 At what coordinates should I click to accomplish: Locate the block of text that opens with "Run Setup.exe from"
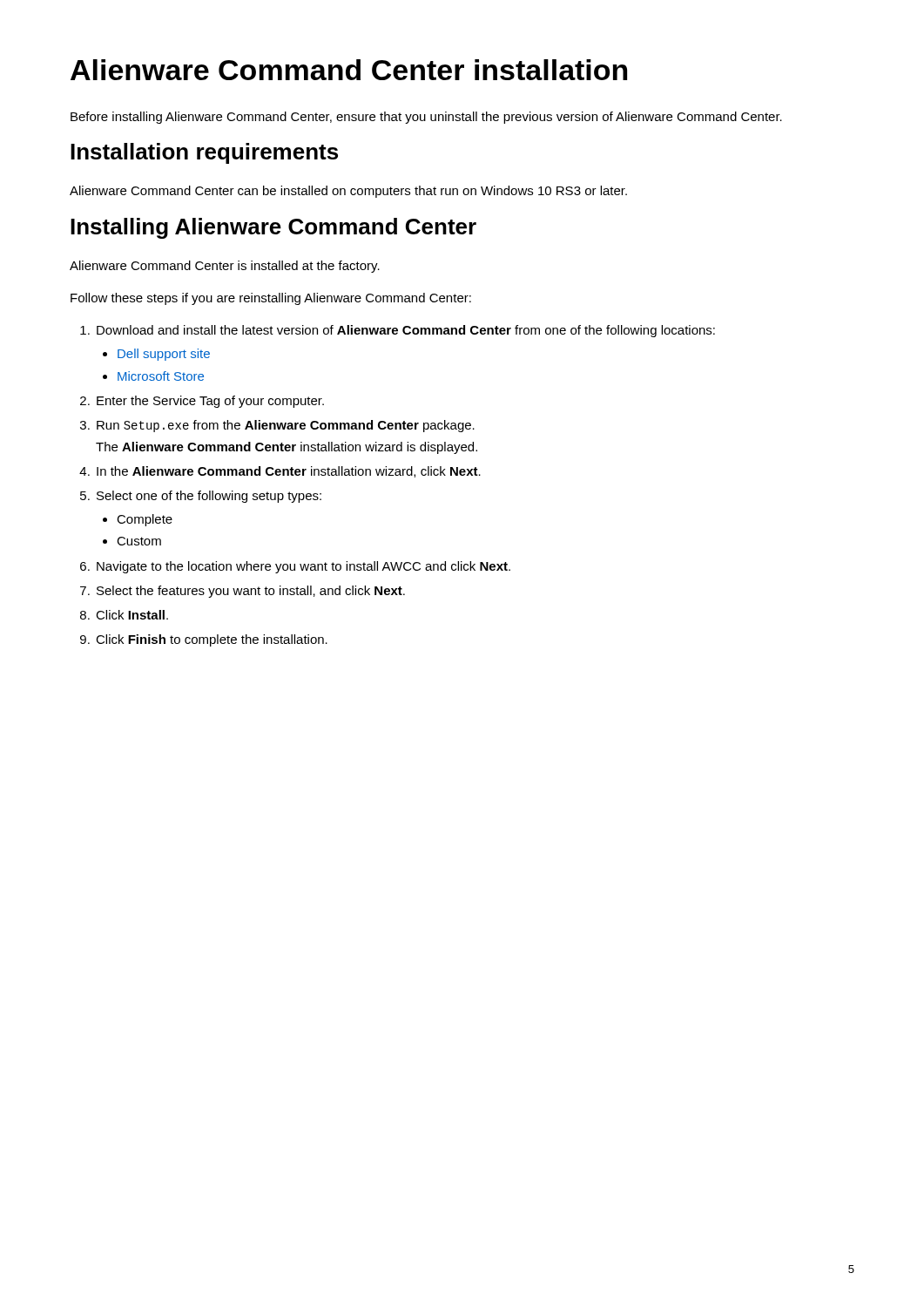coord(287,435)
